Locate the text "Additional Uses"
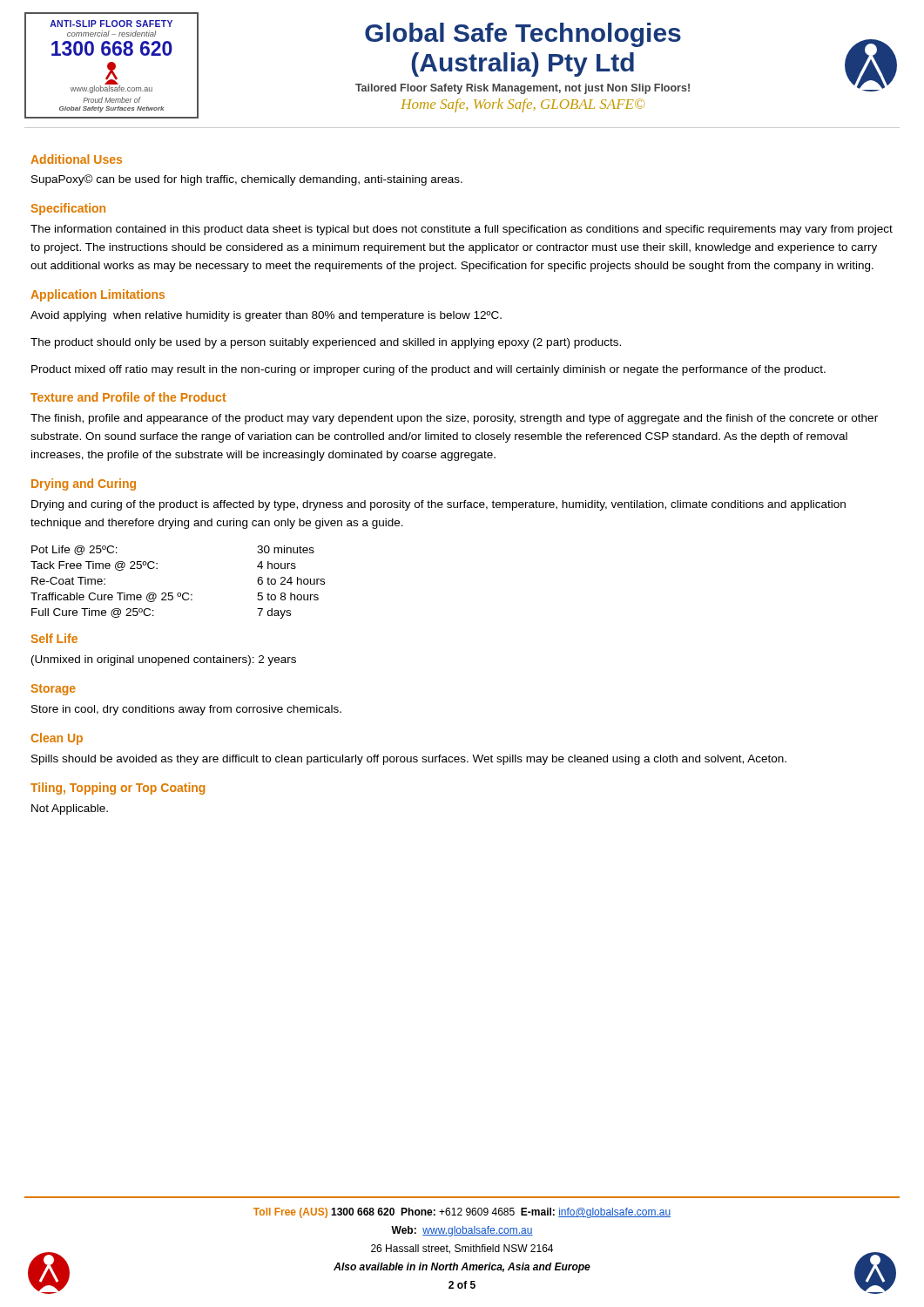Screen dimensions: 1307x924 pyautogui.click(x=77, y=159)
